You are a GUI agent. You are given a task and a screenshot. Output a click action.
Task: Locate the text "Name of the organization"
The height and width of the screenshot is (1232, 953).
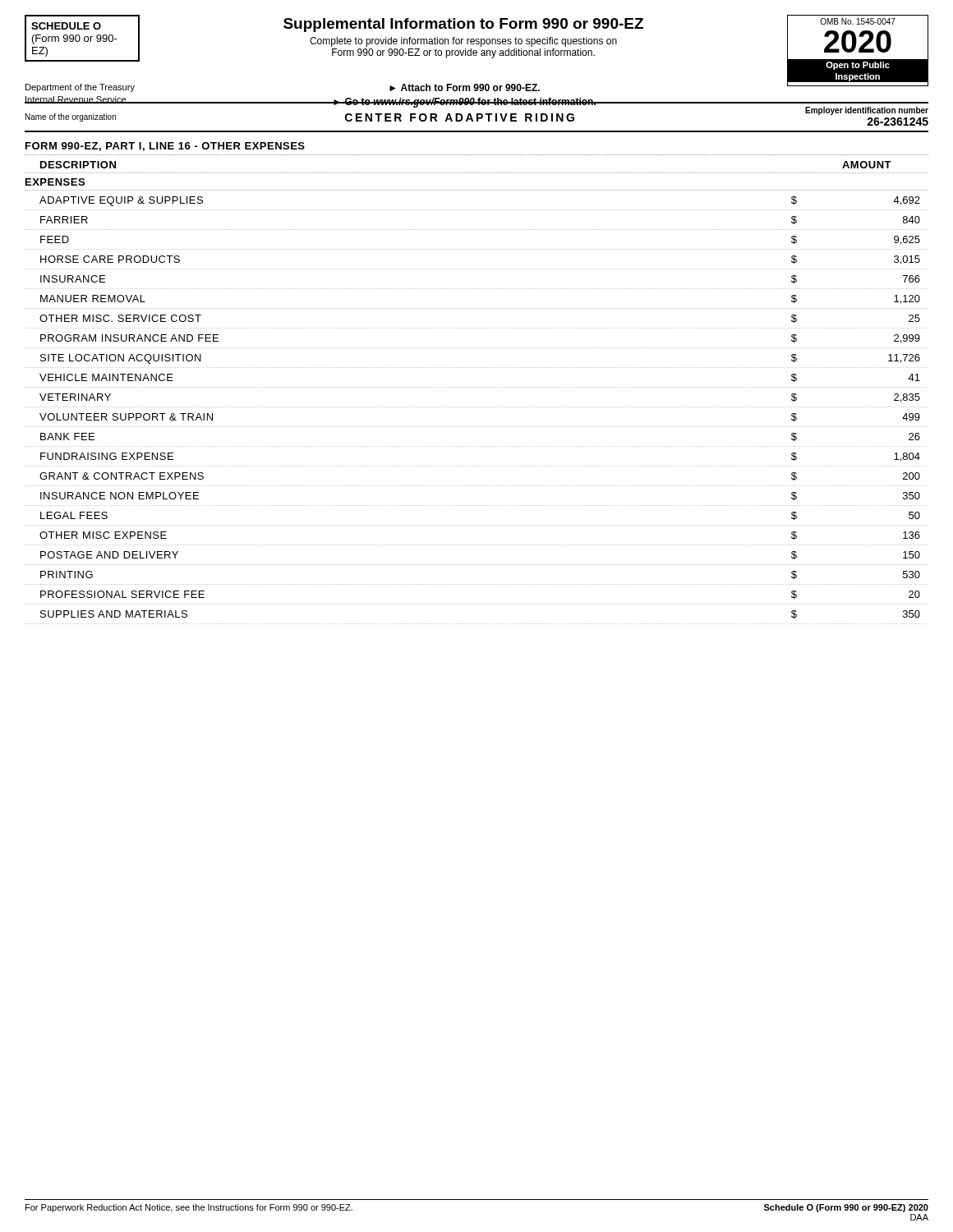coord(71,117)
